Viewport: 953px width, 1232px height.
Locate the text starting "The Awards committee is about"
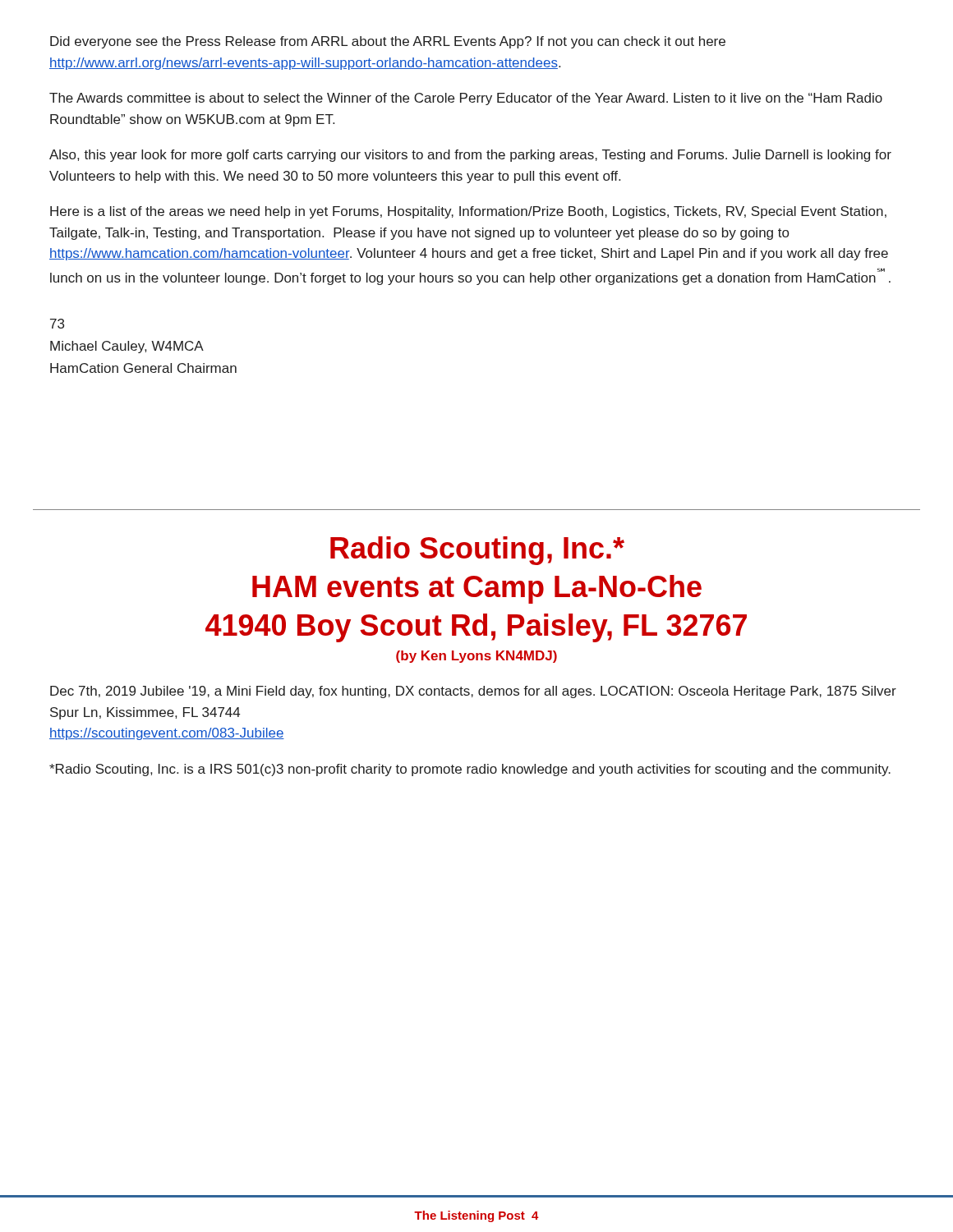click(466, 109)
